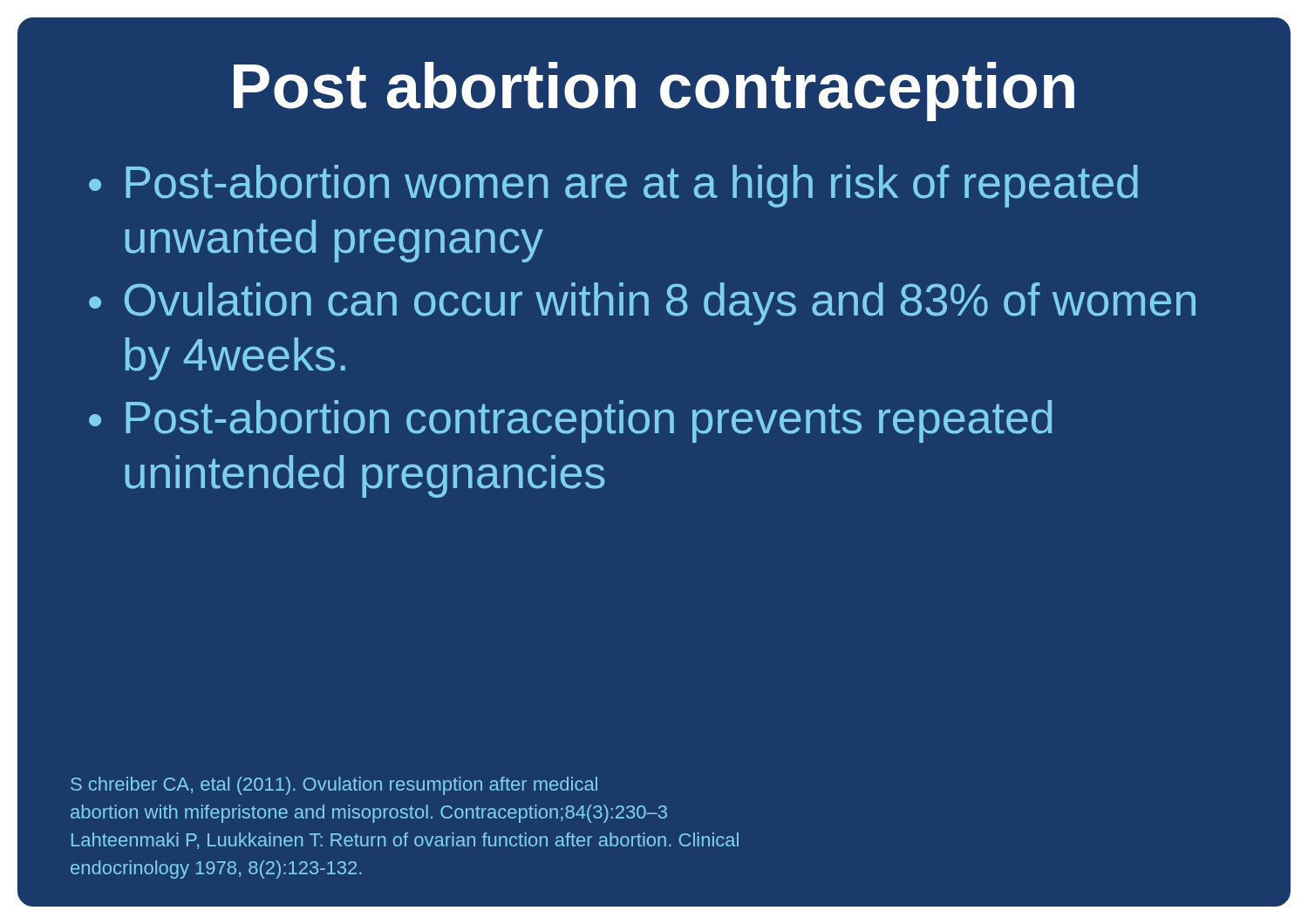The image size is (1308, 924).
Task: Select the title that says "Post abortion contraception"
Action: [x=654, y=86]
